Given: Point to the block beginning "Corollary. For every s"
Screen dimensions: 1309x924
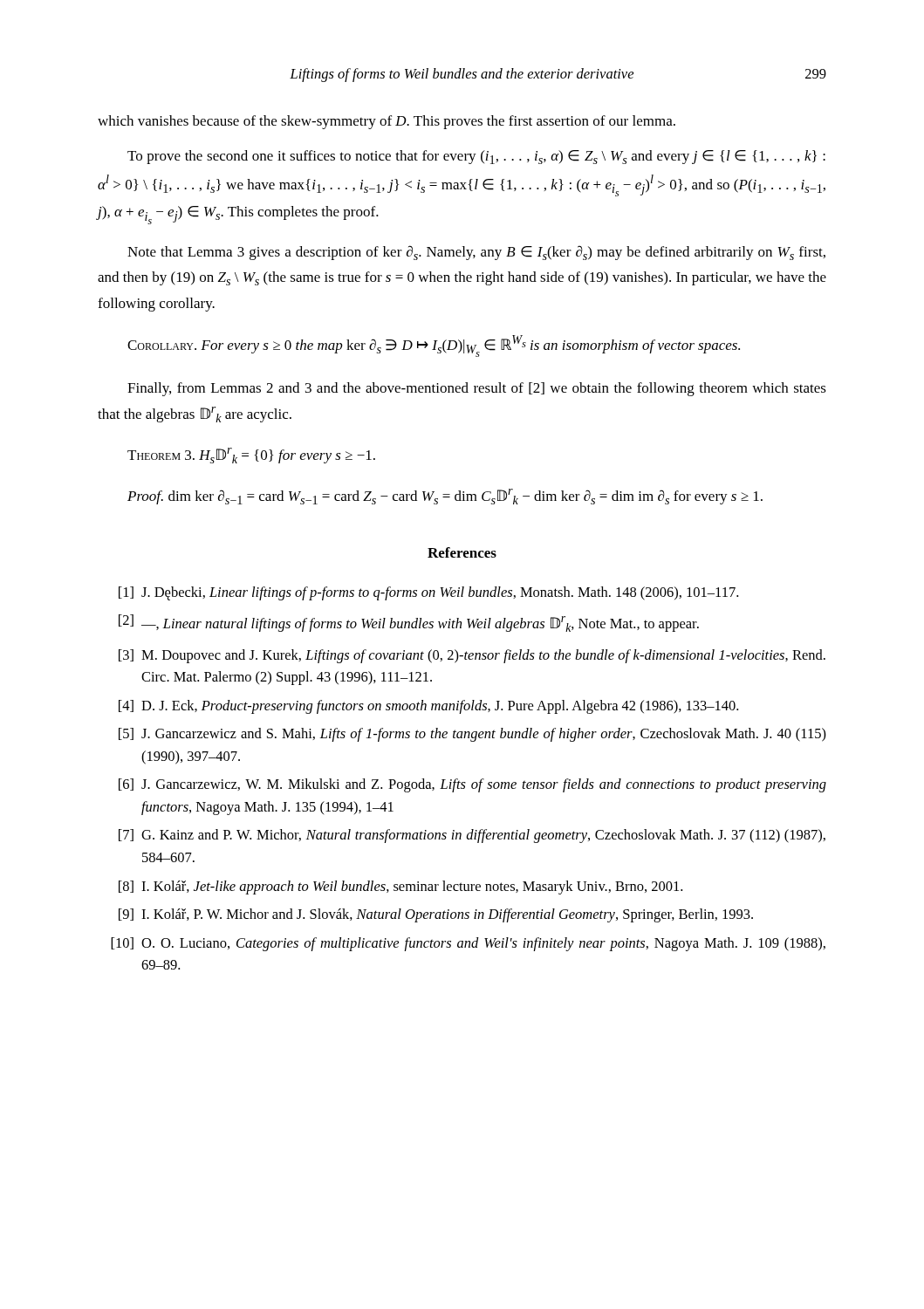Looking at the screenshot, I should pyautogui.click(x=462, y=346).
